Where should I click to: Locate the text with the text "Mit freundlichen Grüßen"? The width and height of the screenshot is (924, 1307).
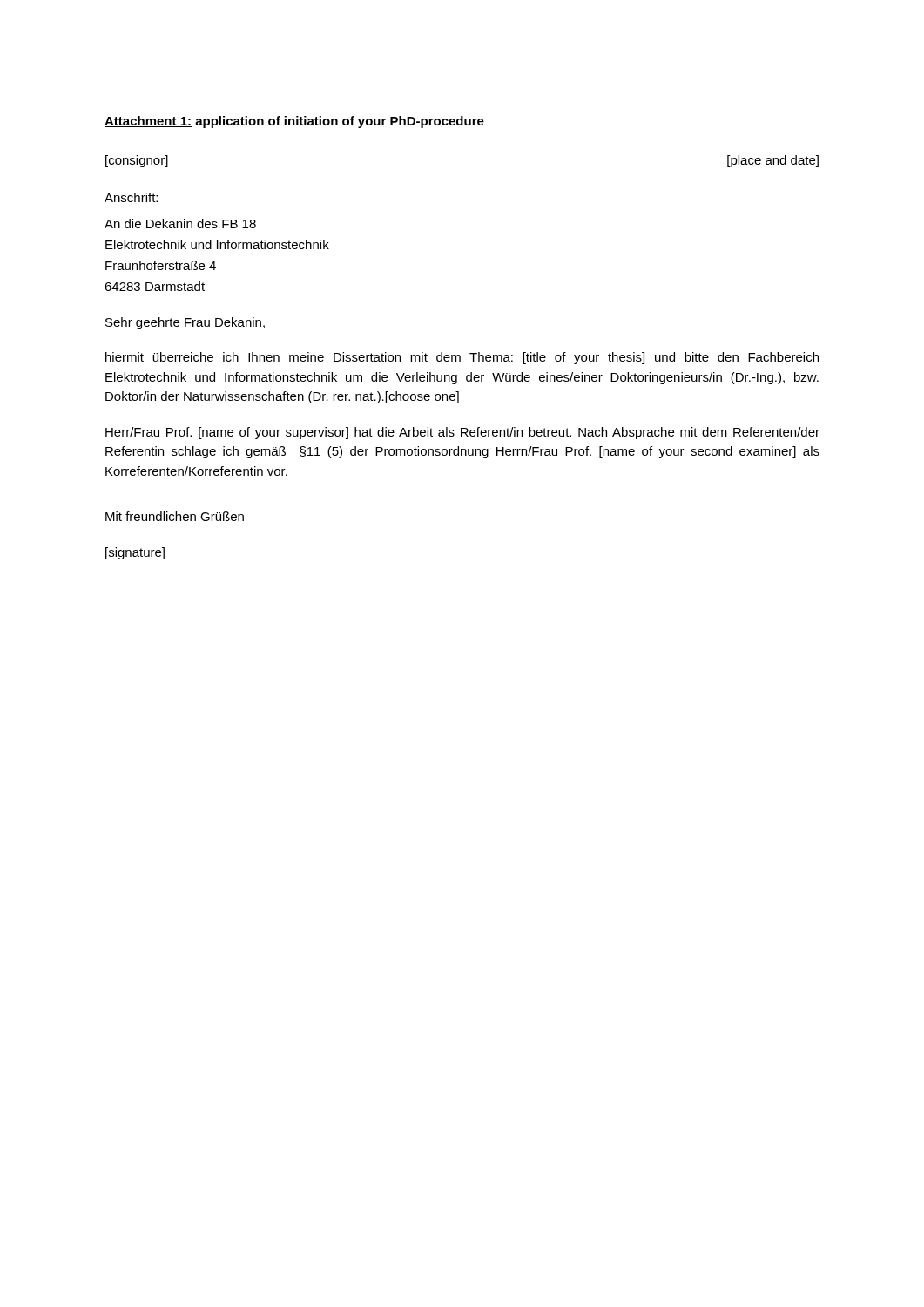point(175,516)
